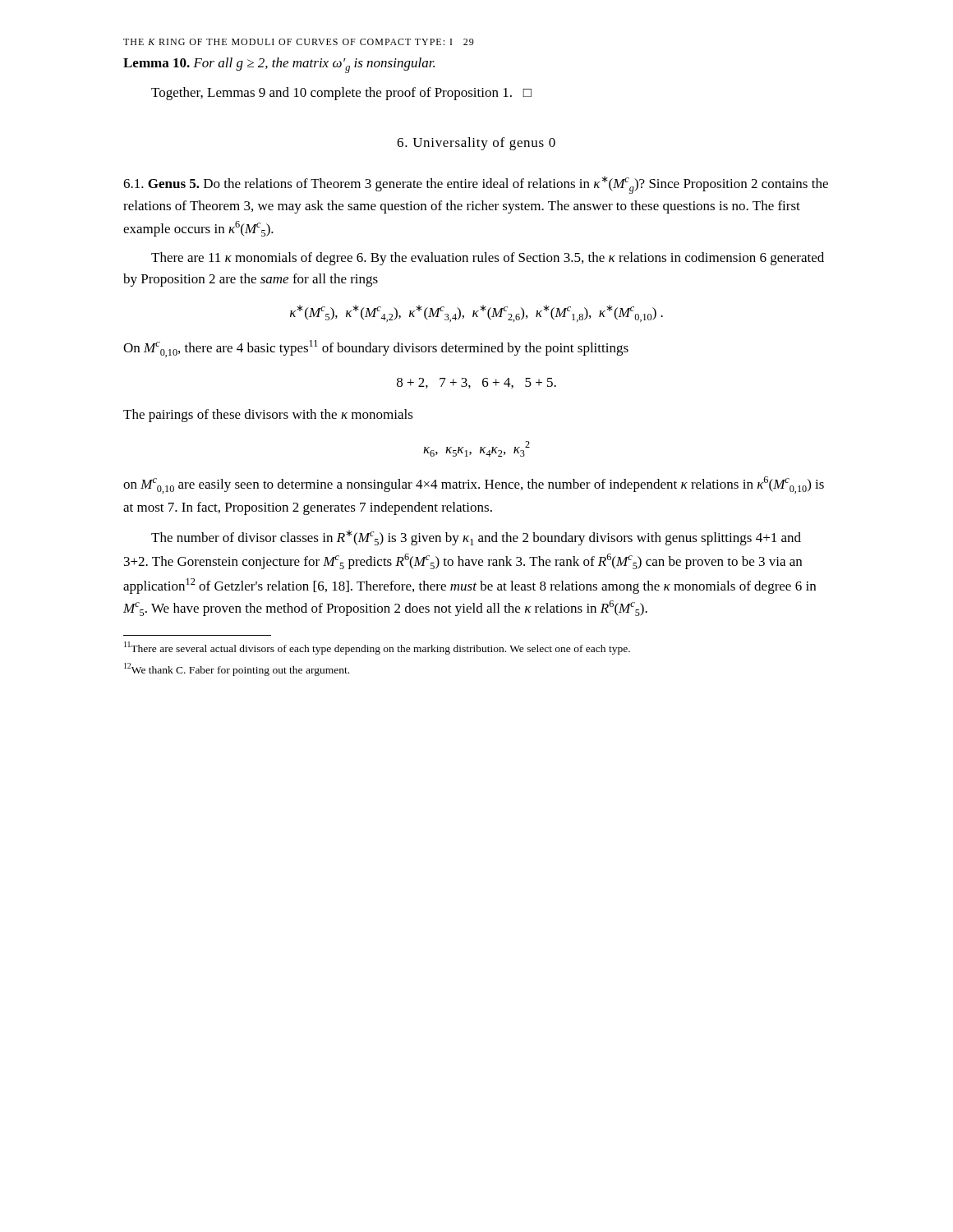
Task: Navigate to the block starting "12We thank C."
Action: pos(237,668)
